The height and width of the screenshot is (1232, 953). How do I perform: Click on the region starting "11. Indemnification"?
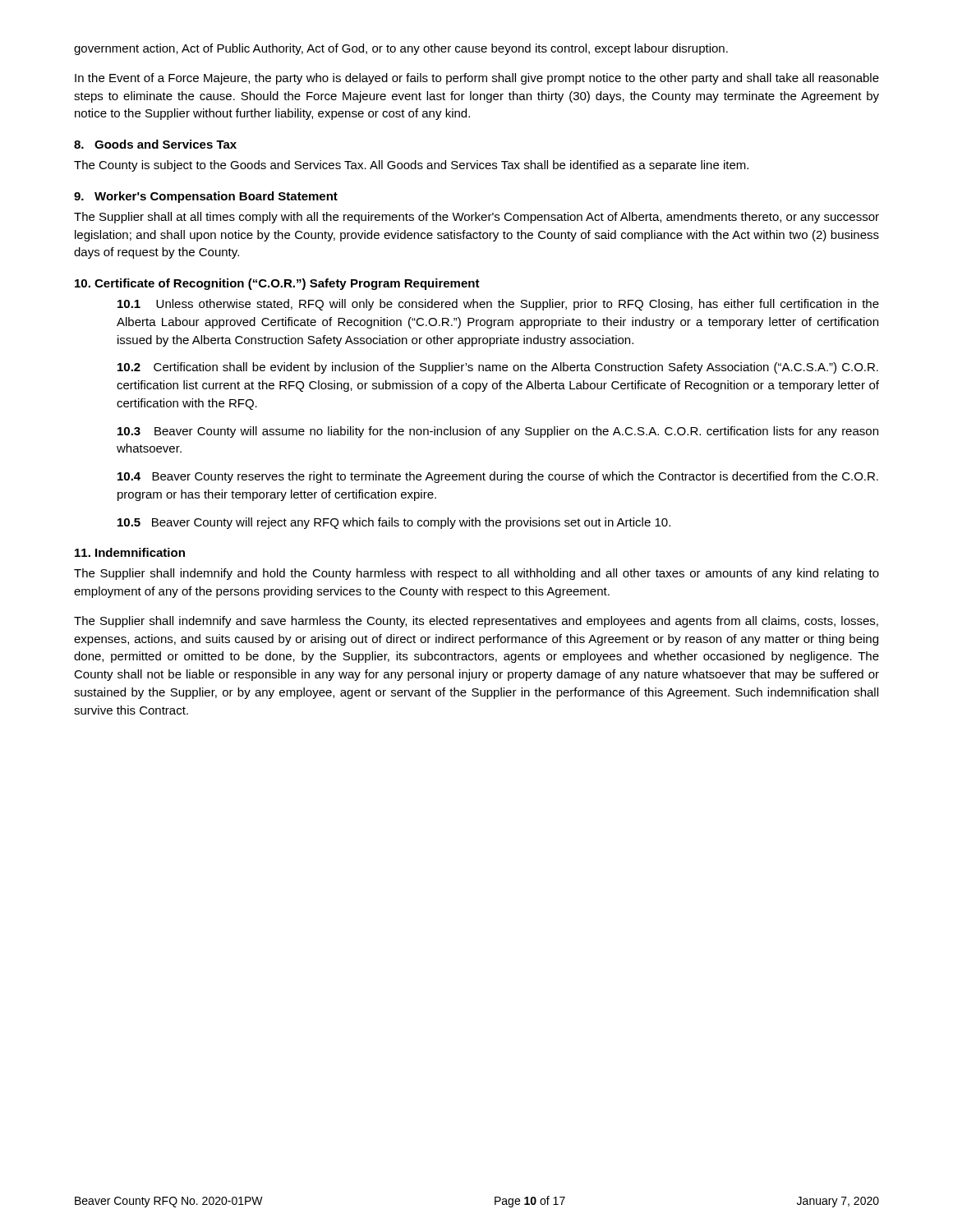point(130,553)
